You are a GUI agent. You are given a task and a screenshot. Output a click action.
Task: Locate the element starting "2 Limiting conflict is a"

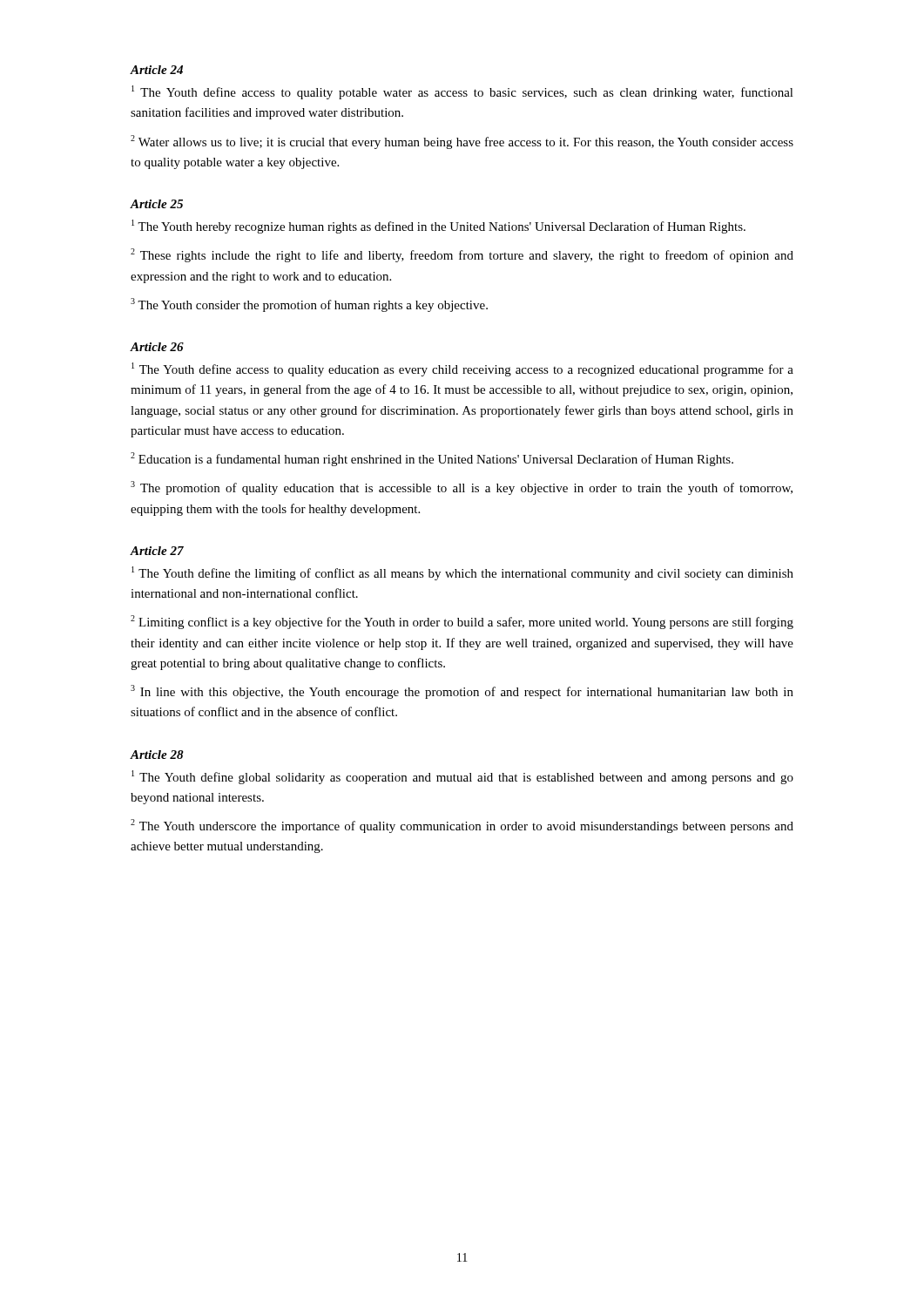click(x=462, y=642)
